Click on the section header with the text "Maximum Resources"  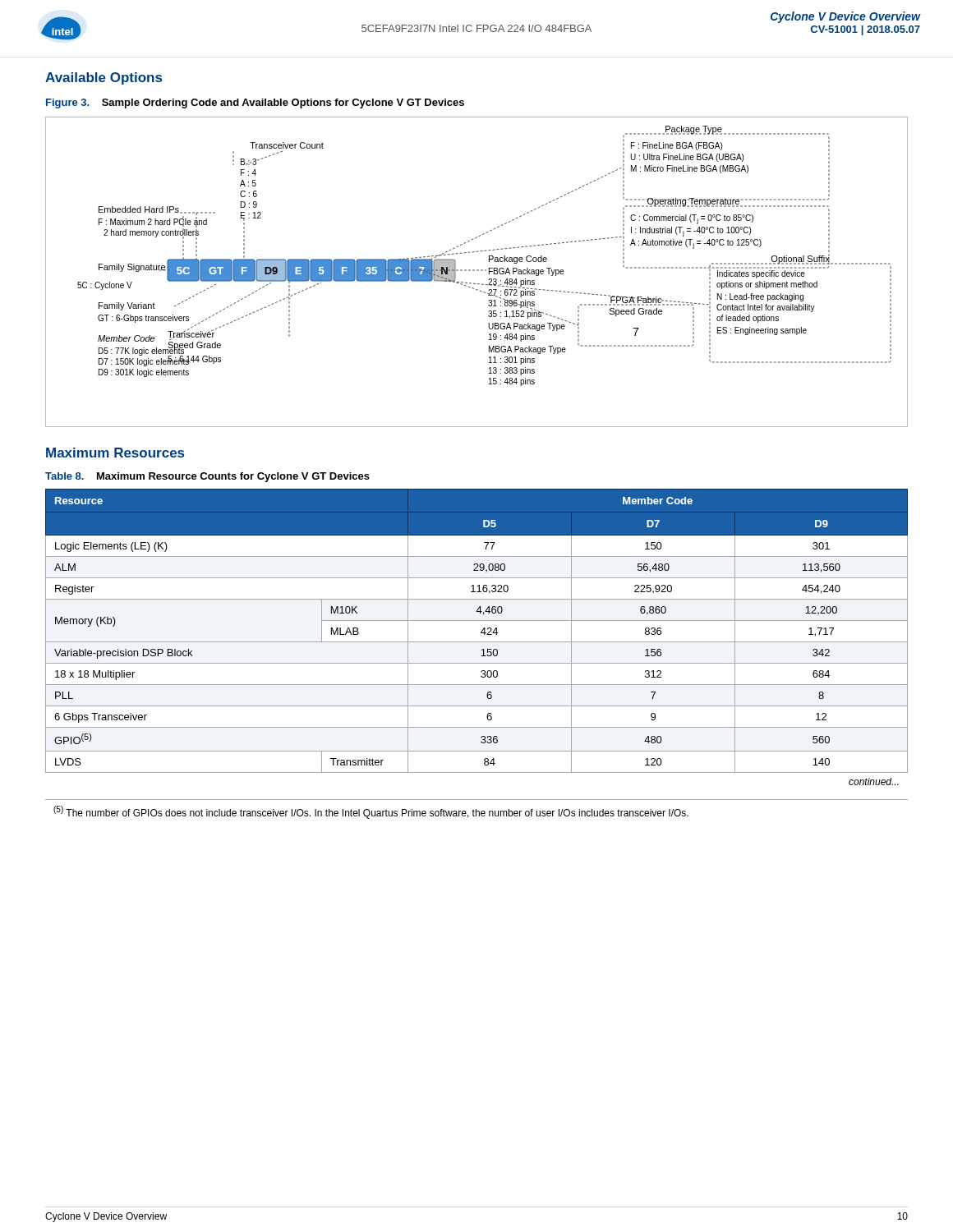point(115,453)
